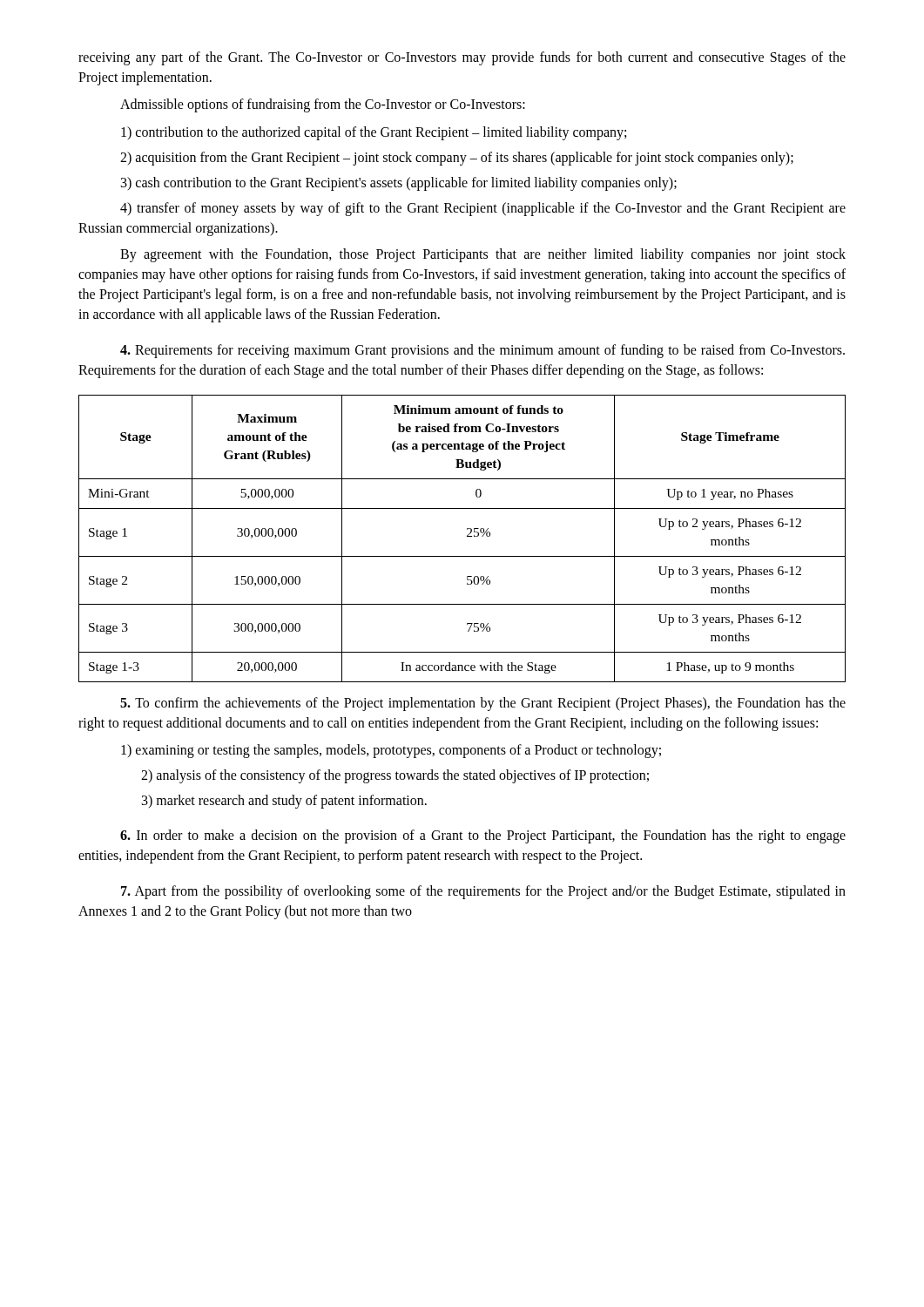Viewport: 924px width, 1307px height.
Task: Select the text starting "Requirements for receiving maximum Grant provisions and the"
Action: (462, 360)
